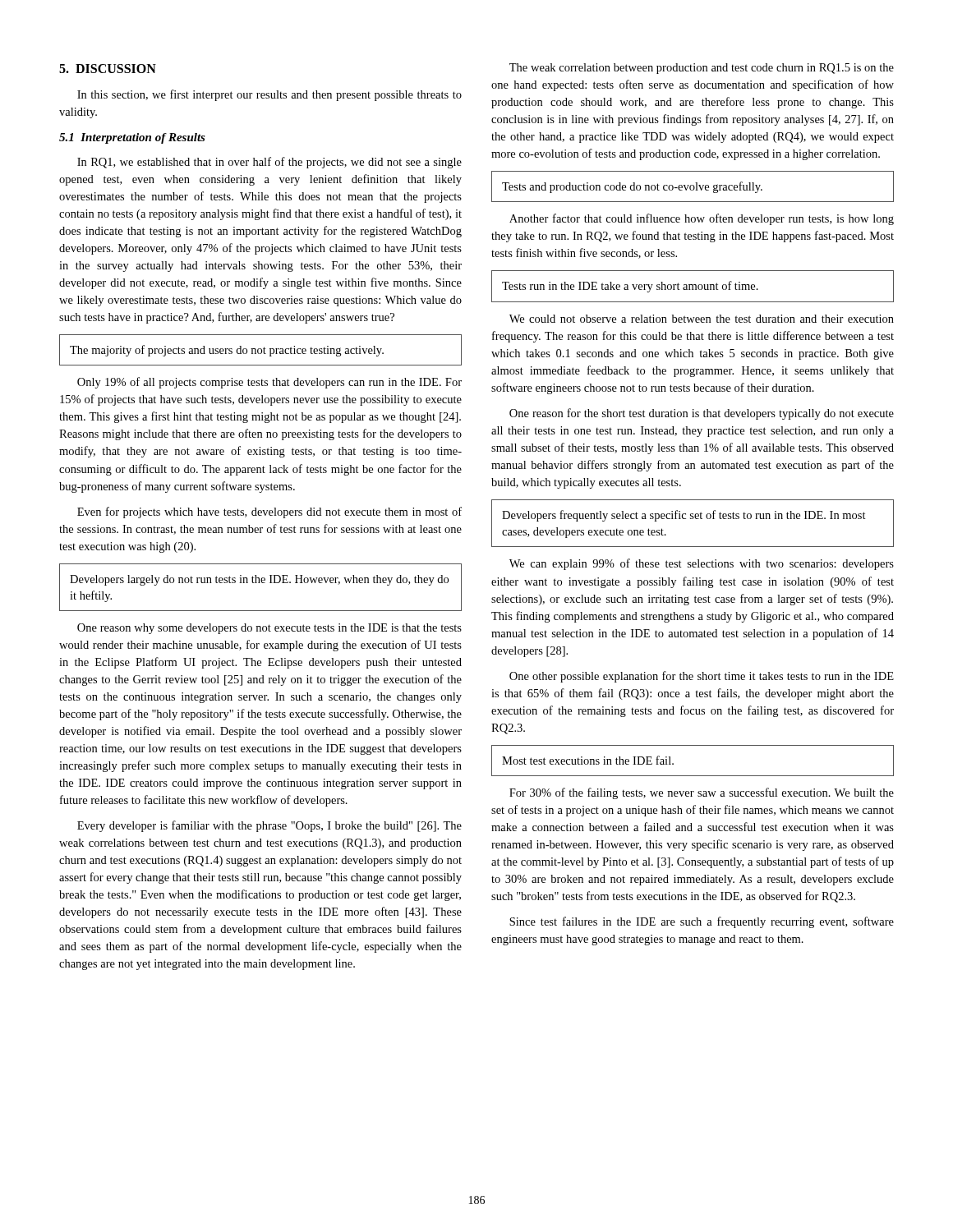Point to the block starting "Tests run in the IDE take"

click(x=693, y=286)
